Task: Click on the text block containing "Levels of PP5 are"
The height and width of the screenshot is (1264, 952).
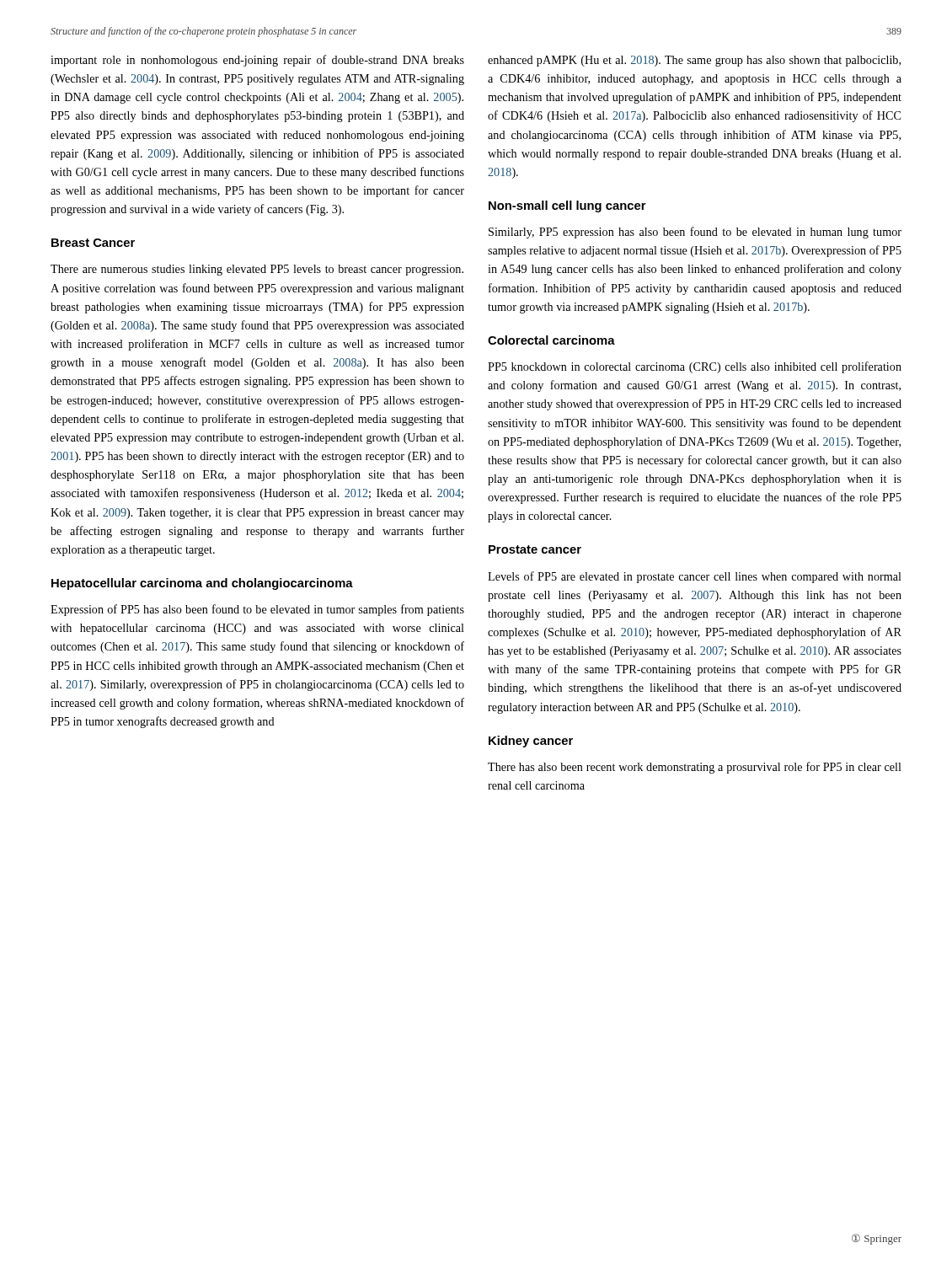Action: [695, 641]
